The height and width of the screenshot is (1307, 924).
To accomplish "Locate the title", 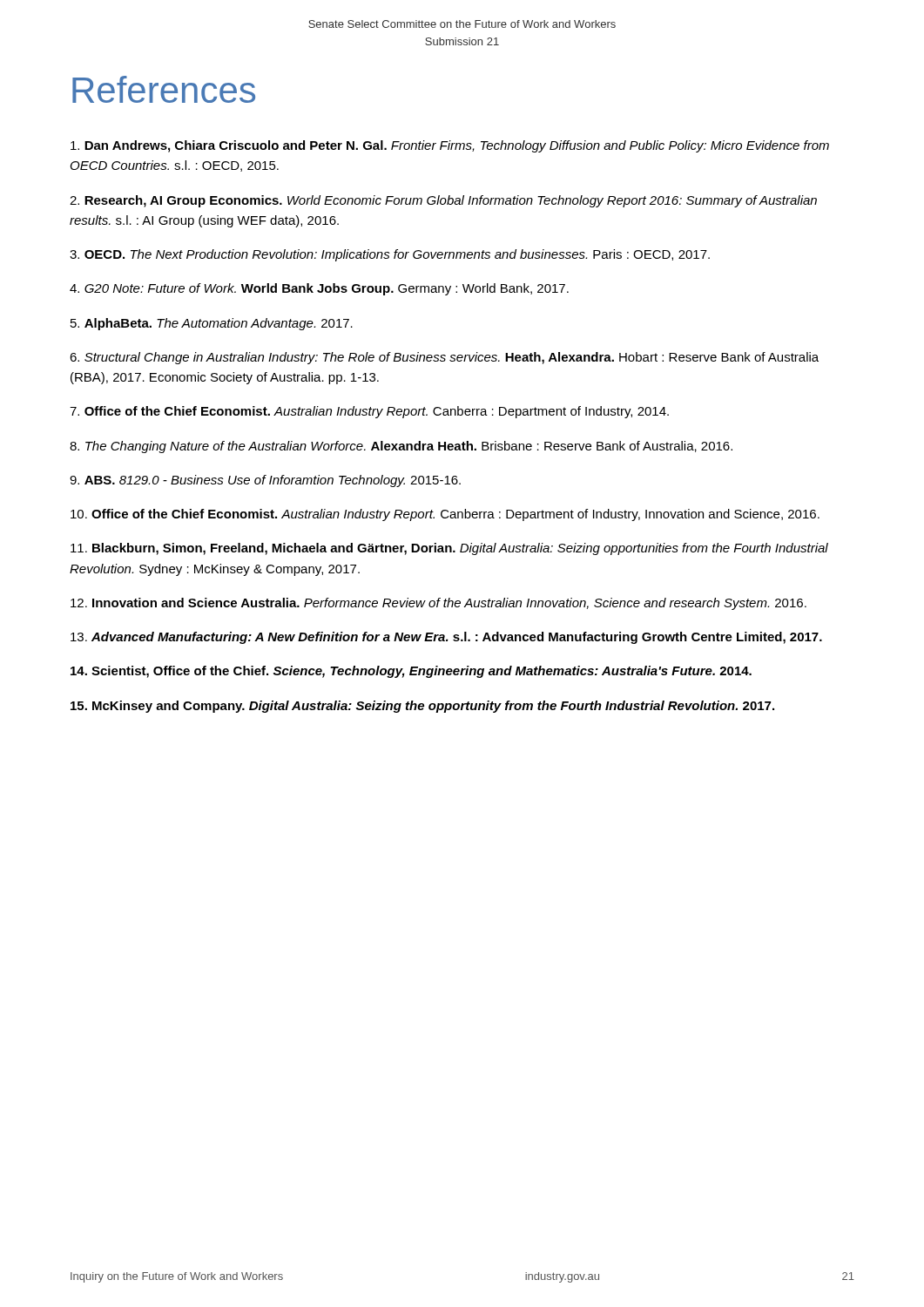I will tap(163, 90).
